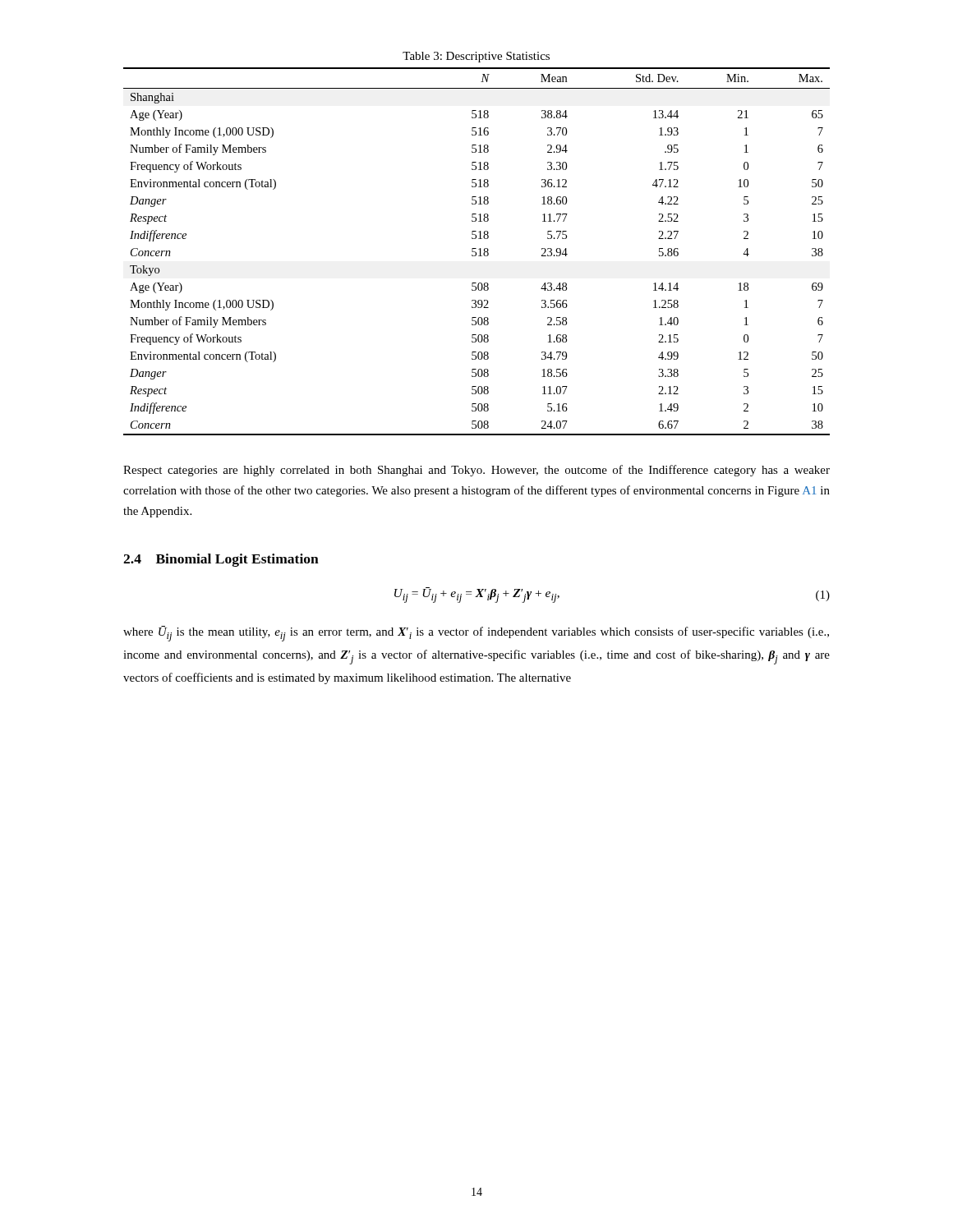Click on the formula that says "Uij = Ūij + eij = X′iβj"
This screenshot has width=953, height=1232.
479,594
